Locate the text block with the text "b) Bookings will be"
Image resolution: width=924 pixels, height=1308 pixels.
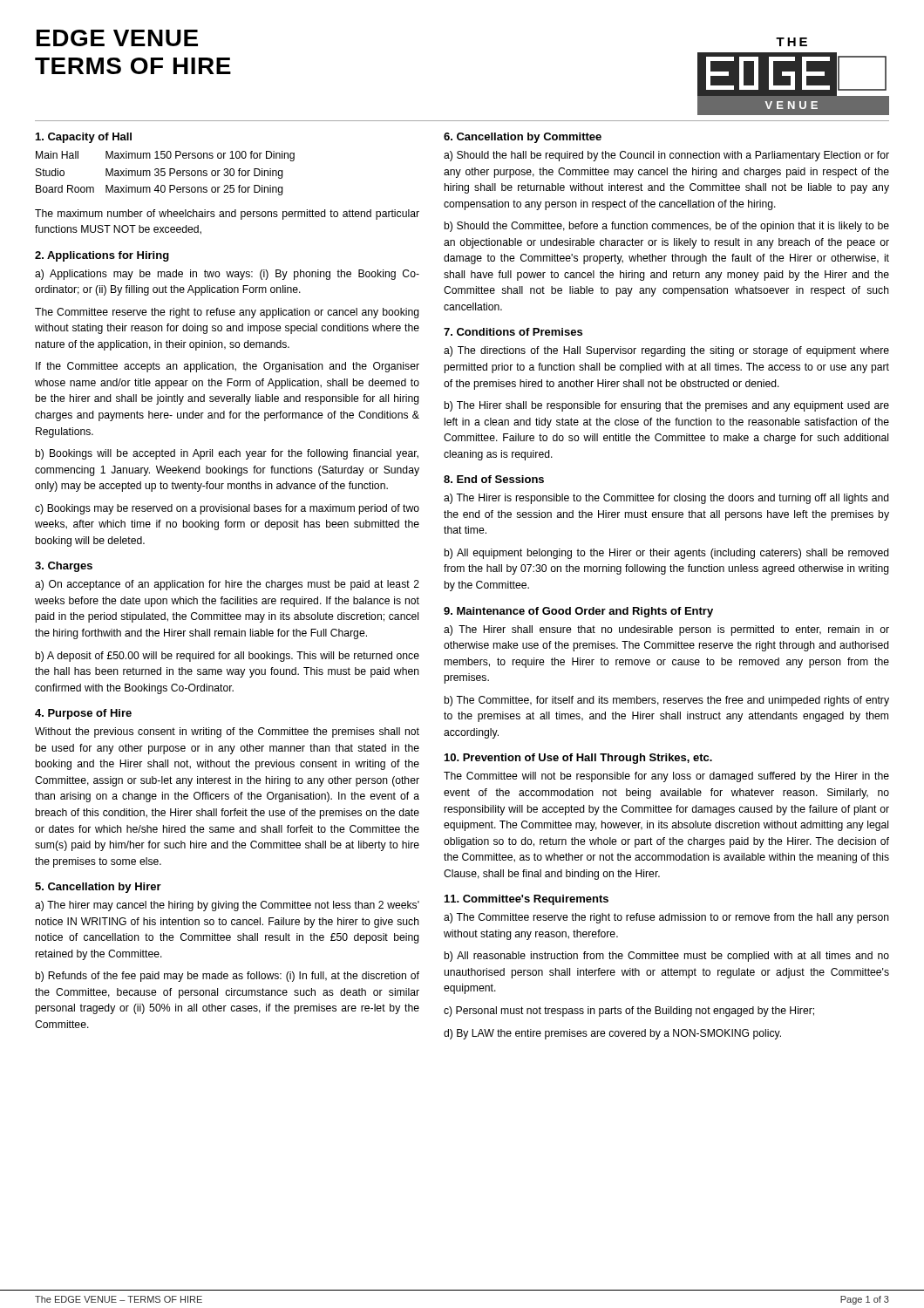click(x=227, y=470)
